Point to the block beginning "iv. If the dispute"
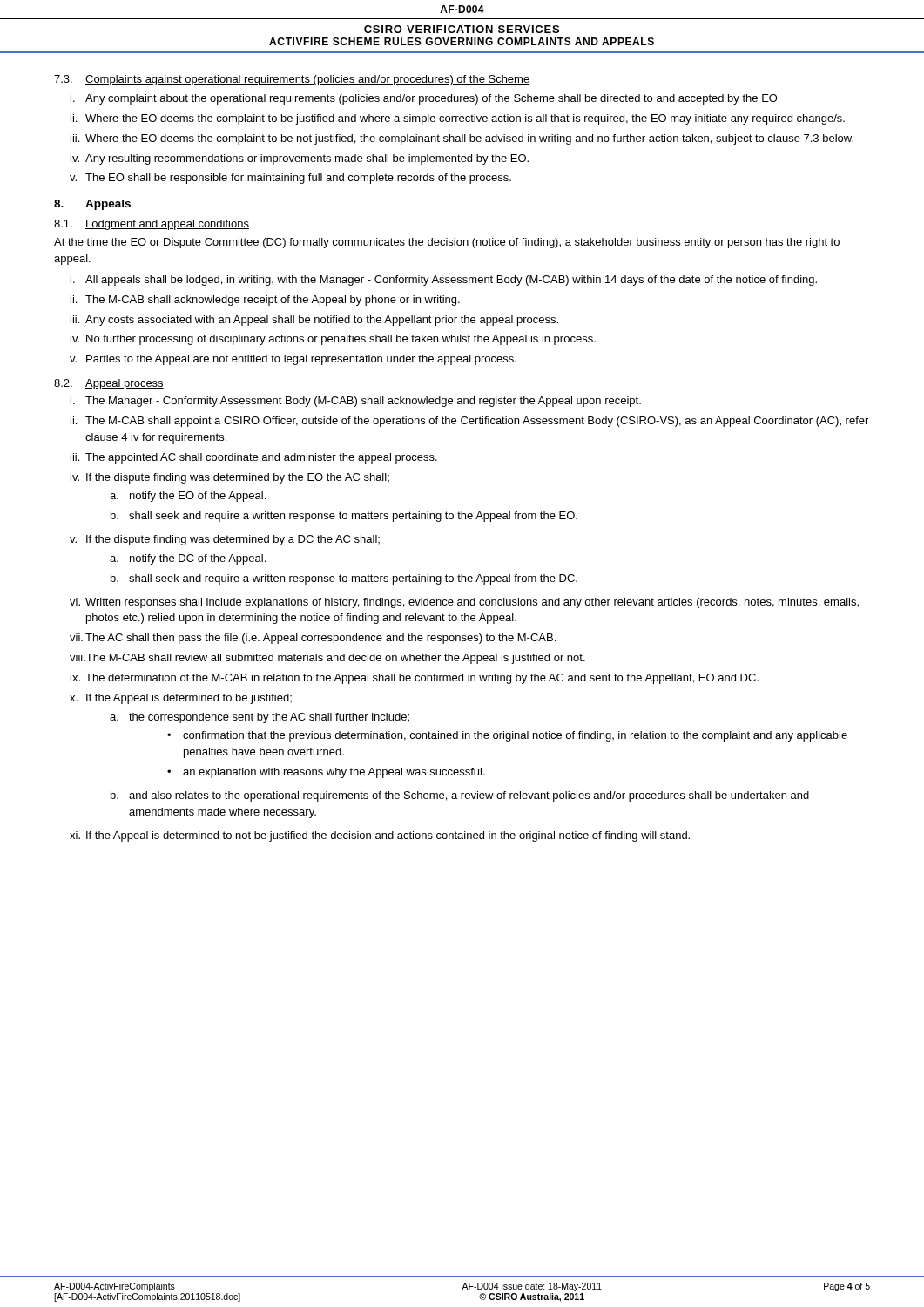The image size is (924, 1307). click(230, 478)
